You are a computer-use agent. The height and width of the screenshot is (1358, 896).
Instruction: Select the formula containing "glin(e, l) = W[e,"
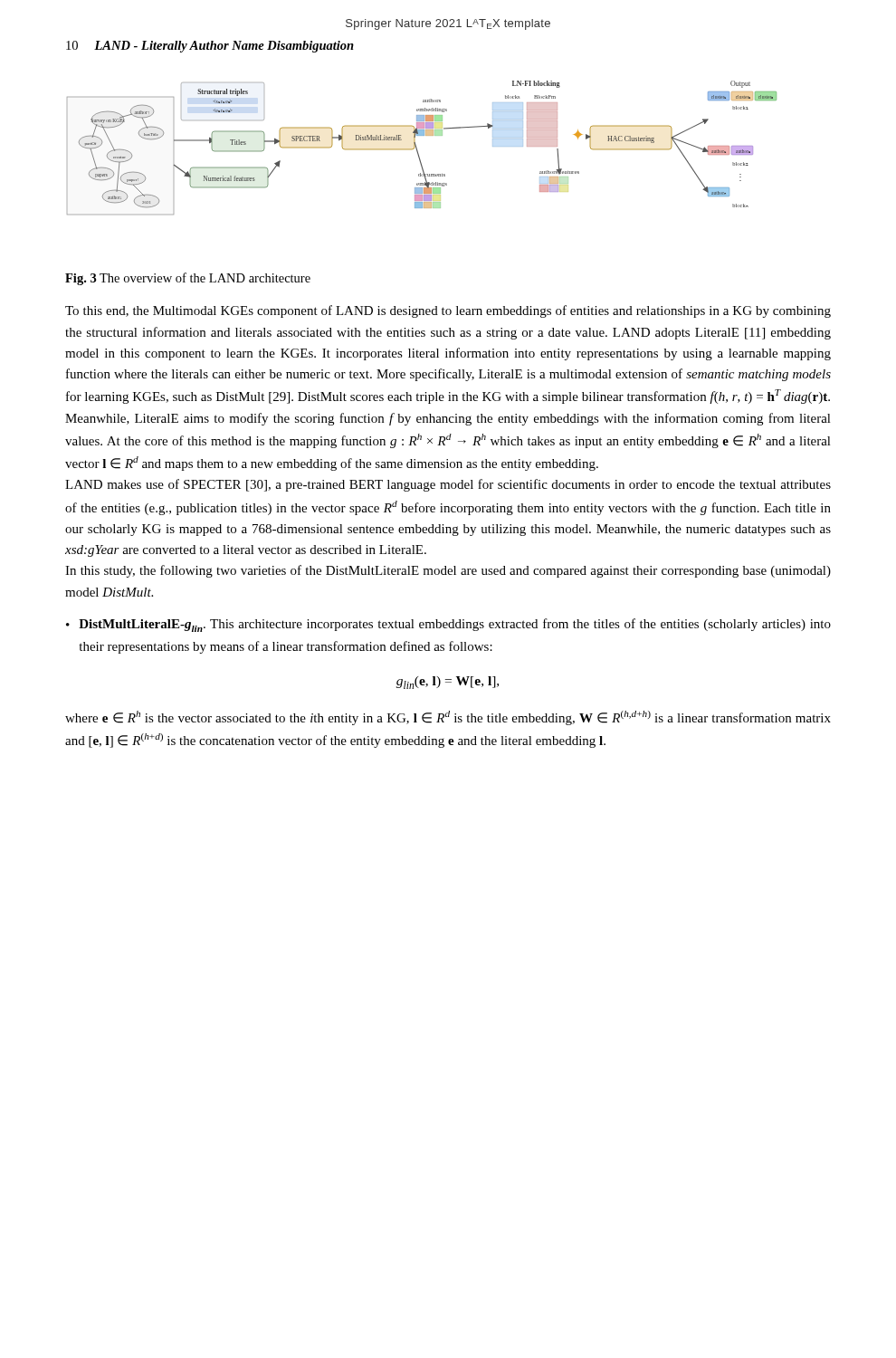tap(448, 682)
